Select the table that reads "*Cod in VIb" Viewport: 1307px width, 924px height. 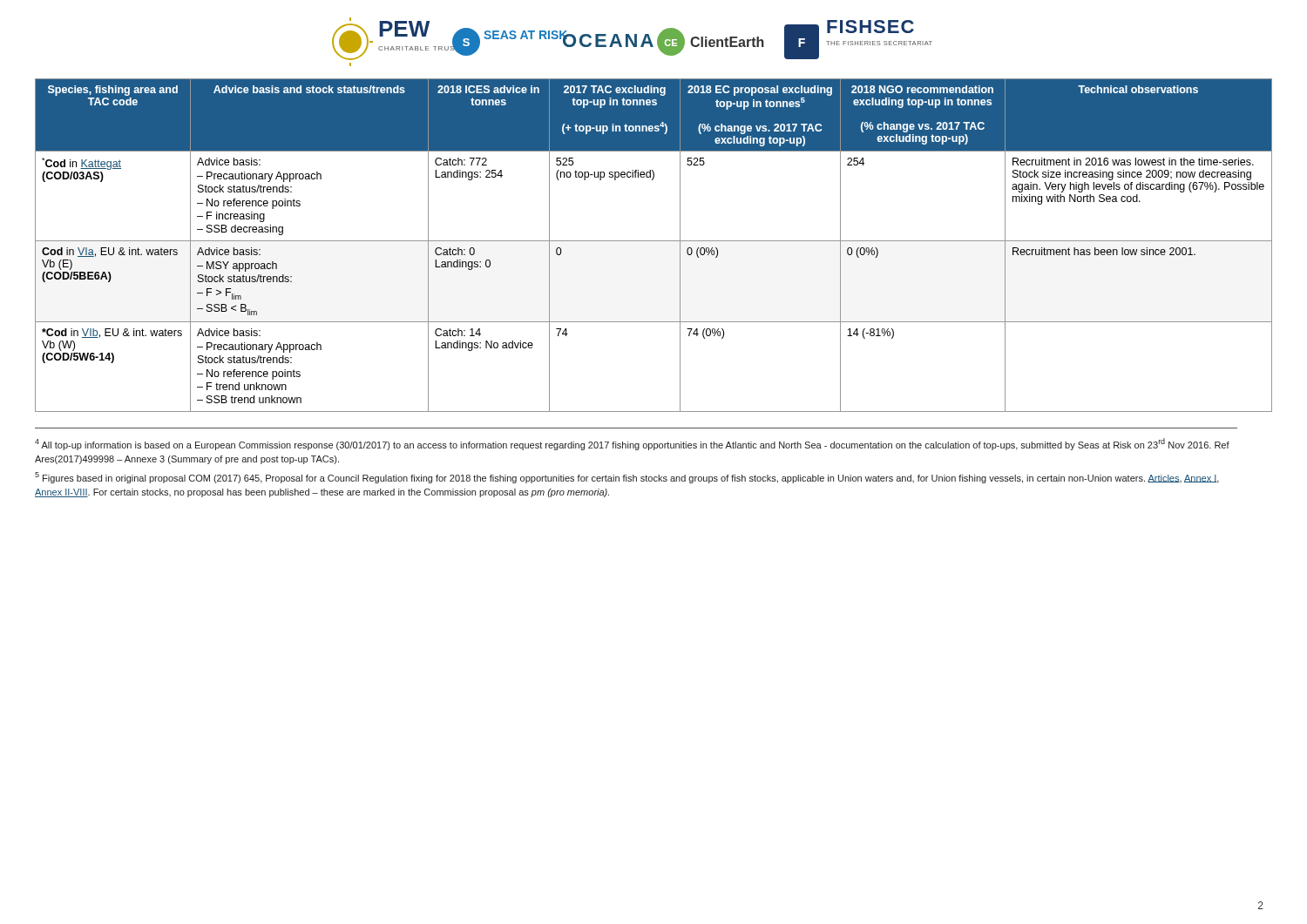tap(654, 245)
